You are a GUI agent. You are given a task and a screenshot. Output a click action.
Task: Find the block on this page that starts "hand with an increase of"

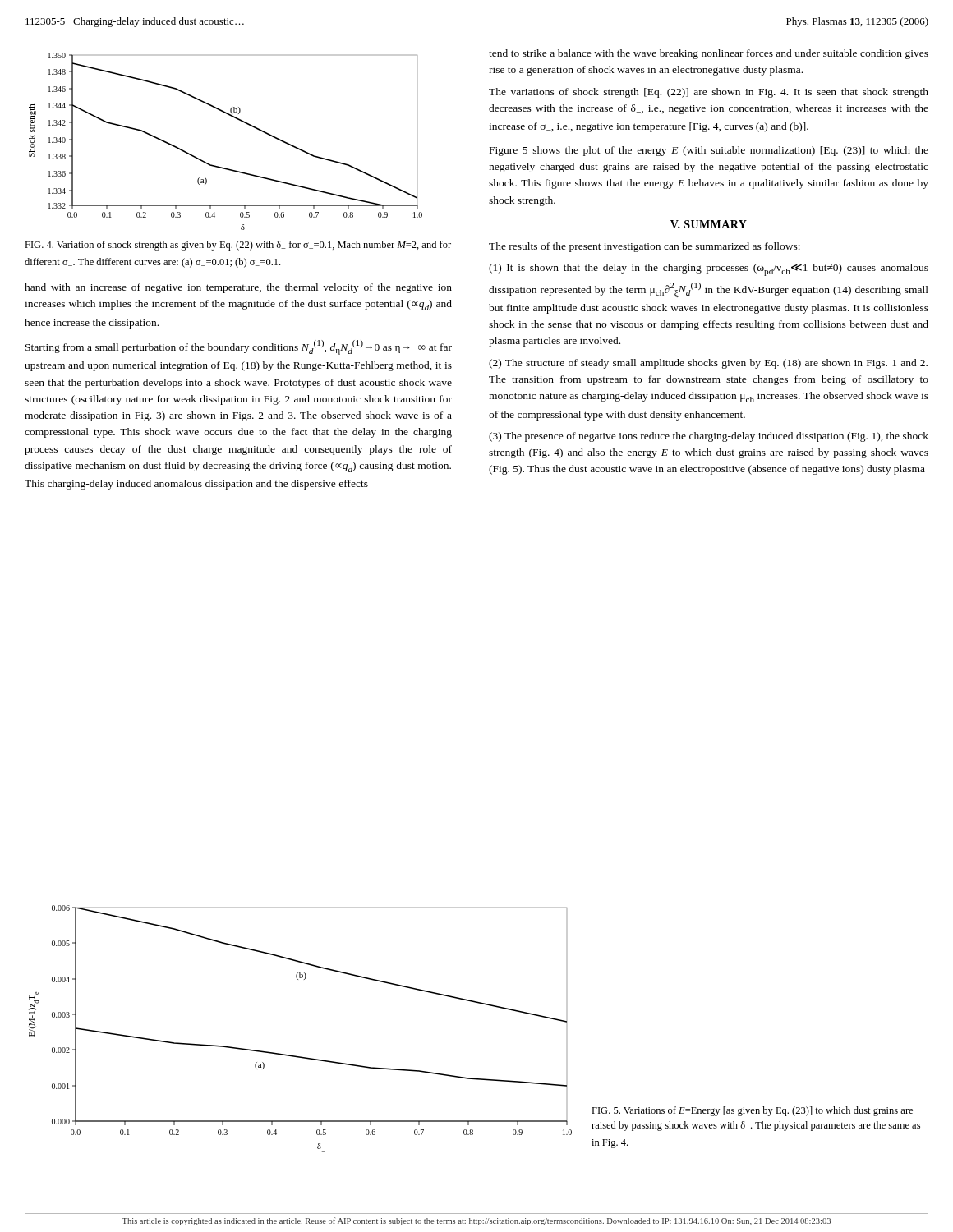[x=238, y=305]
